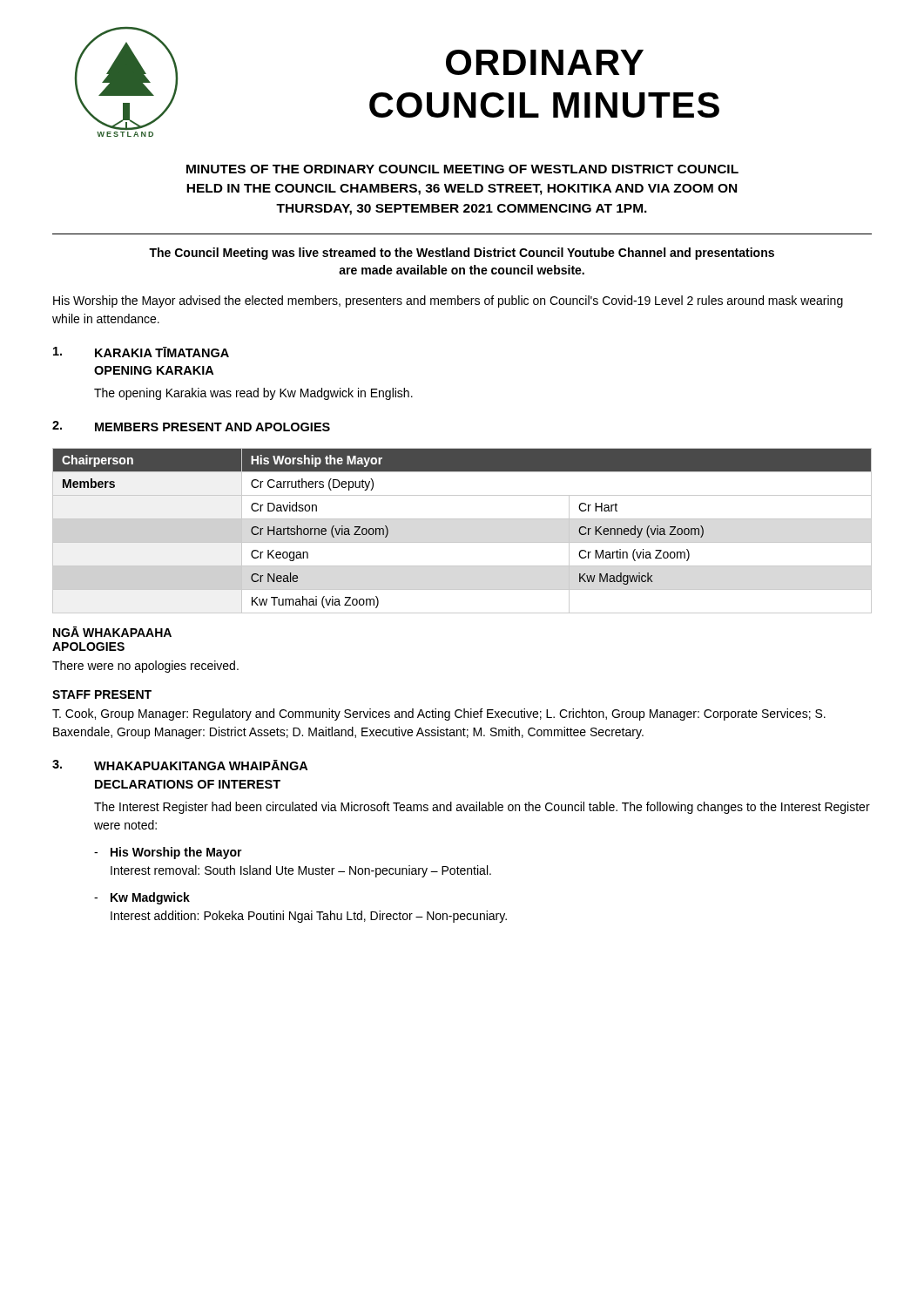Locate the text block containing "There were no apologies"
Image resolution: width=924 pixels, height=1307 pixels.
146,666
